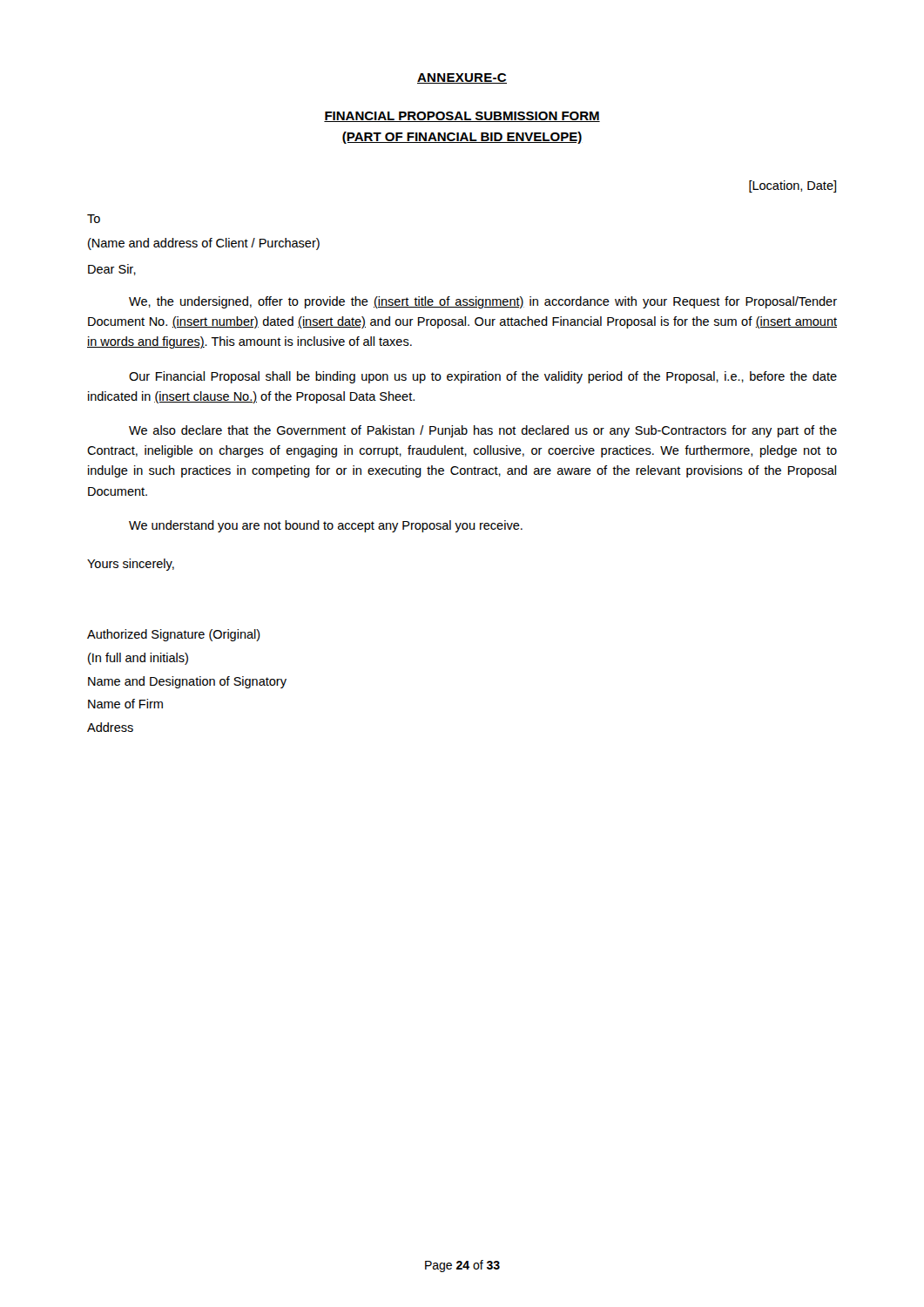Viewport: 924px width, 1307px height.
Task: Locate the region starting "Yours sincerely,"
Action: (x=131, y=564)
